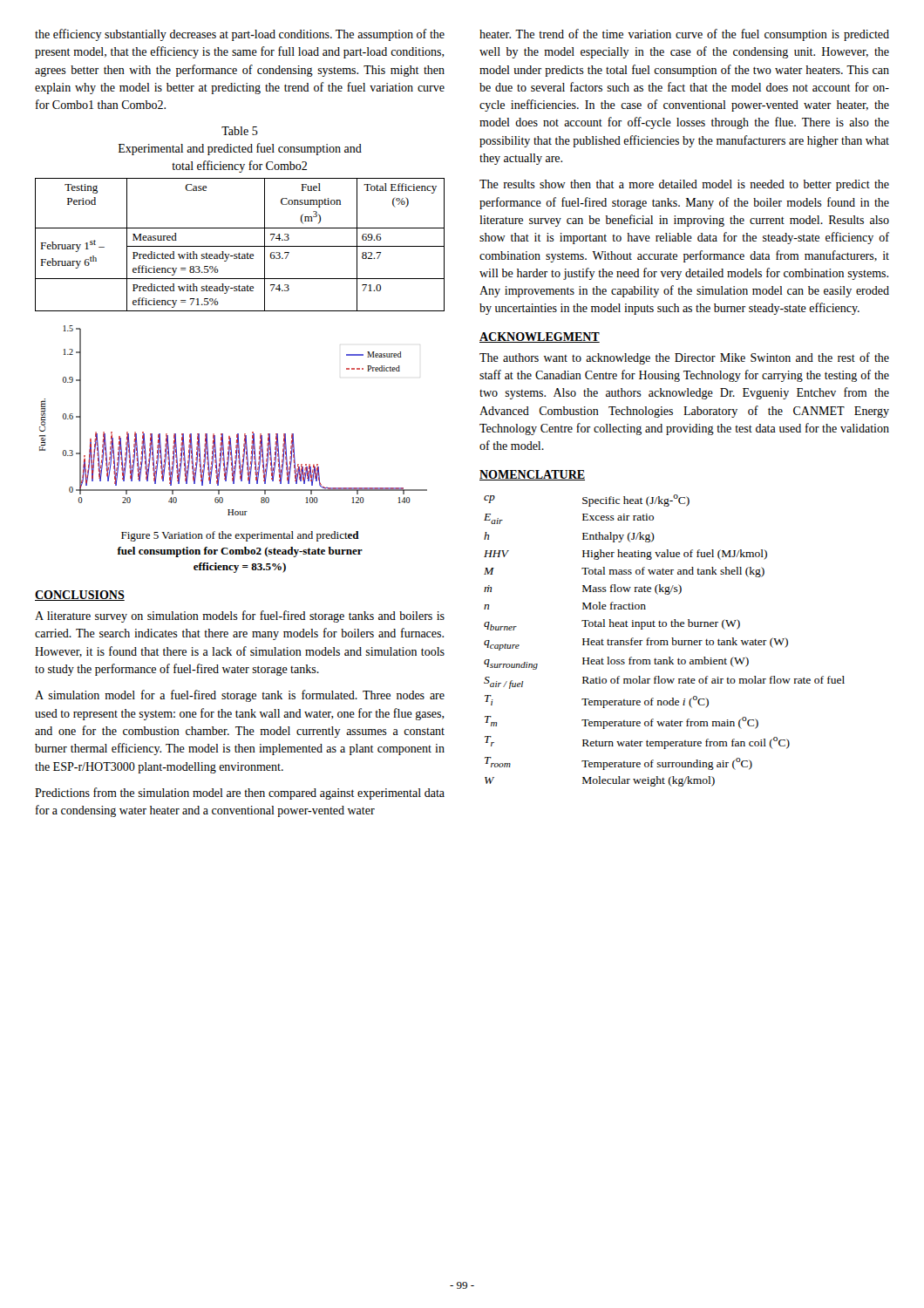The image size is (924, 1308).
Task: Select the line chart
Action: [x=240, y=422]
